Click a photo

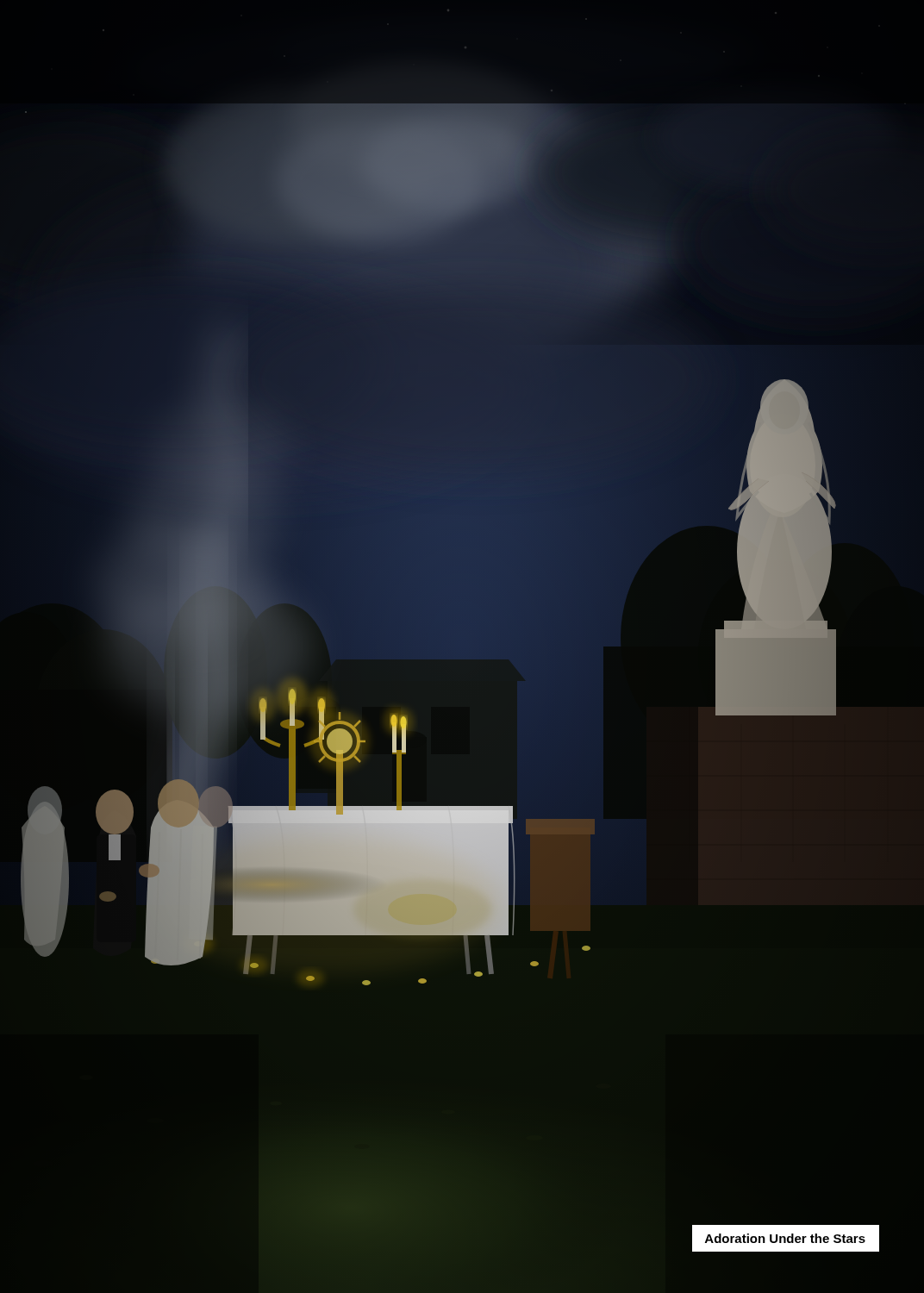pos(462,646)
